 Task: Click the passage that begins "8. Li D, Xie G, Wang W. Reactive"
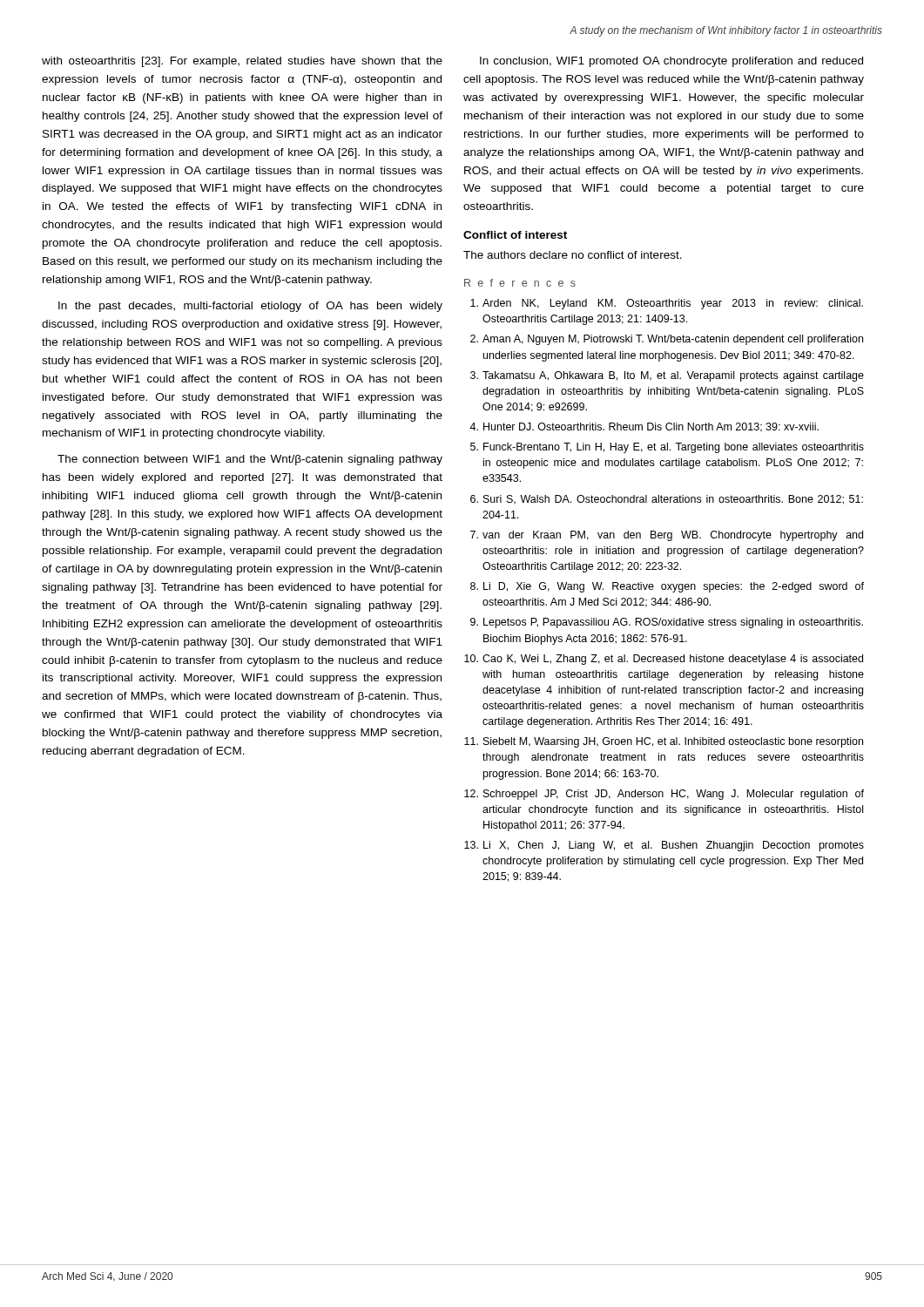[x=664, y=595]
